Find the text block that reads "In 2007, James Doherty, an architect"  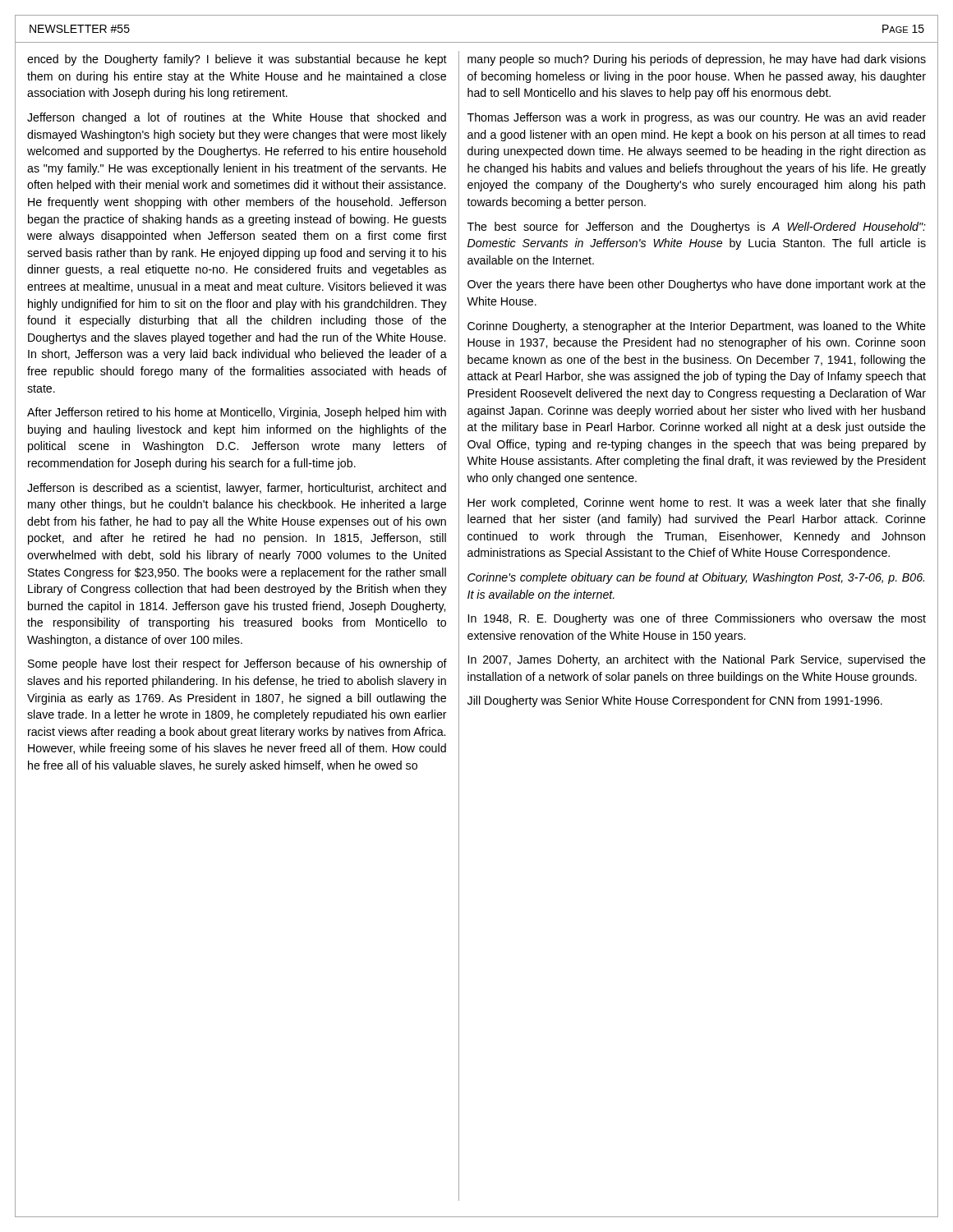[696, 668]
